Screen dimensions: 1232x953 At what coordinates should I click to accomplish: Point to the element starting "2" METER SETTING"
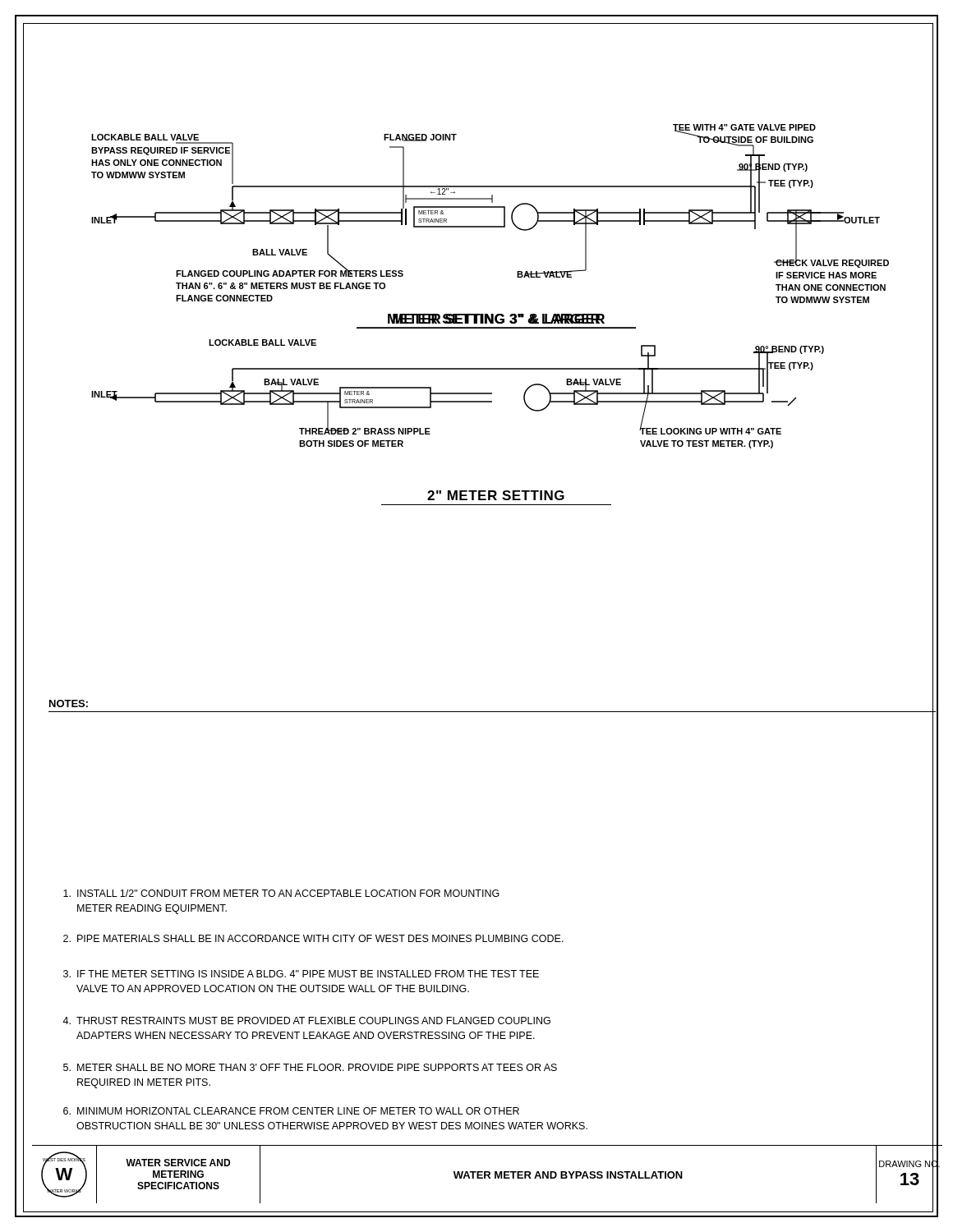(x=496, y=496)
